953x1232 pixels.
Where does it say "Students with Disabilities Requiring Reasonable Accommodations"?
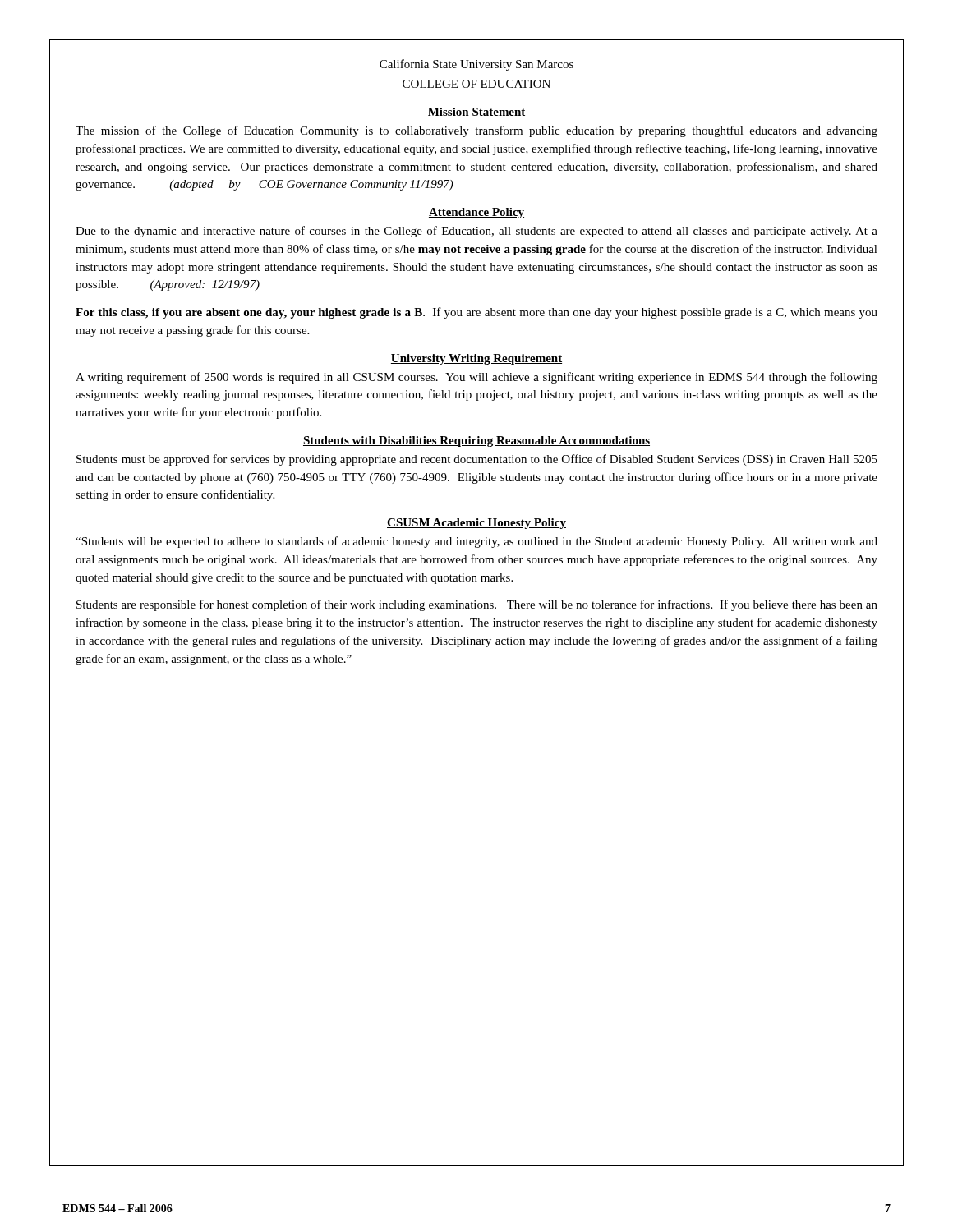coord(476,440)
